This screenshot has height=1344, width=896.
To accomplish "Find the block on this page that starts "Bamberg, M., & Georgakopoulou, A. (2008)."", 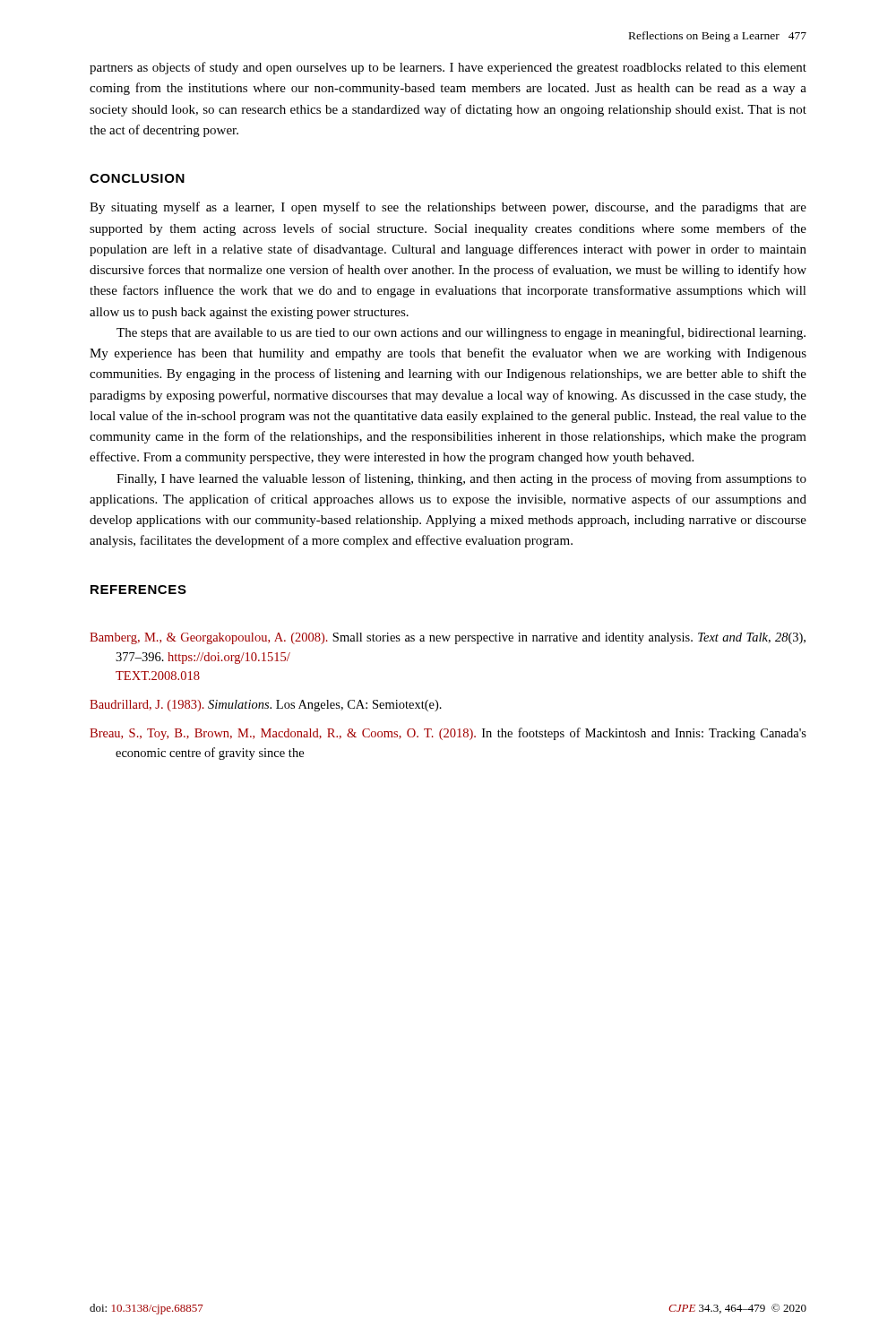I will click(448, 638).
